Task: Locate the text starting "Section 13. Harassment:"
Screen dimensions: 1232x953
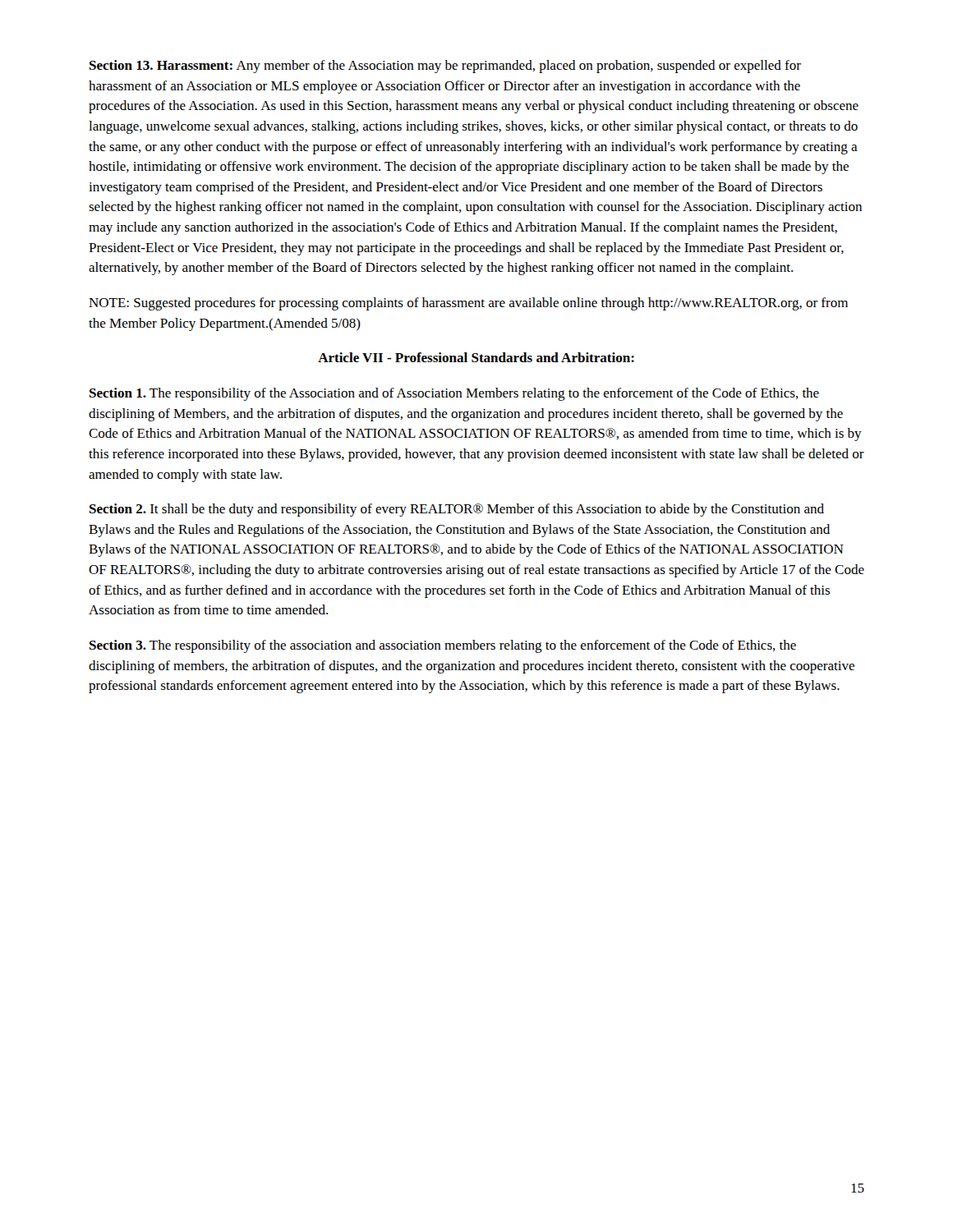Action: pyautogui.click(x=475, y=167)
